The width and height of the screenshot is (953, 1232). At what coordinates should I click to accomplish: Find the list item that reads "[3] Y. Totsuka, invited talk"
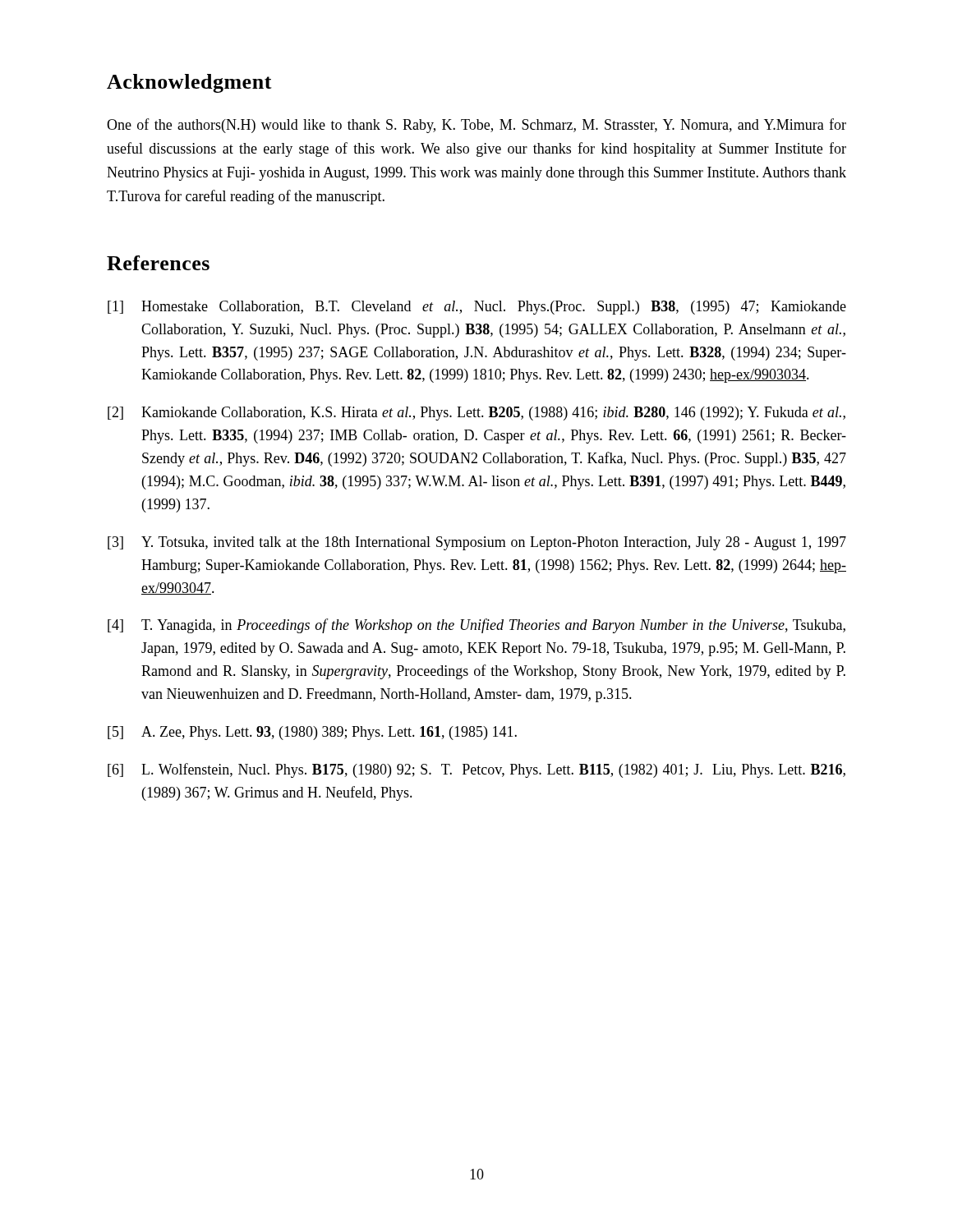[476, 566]
